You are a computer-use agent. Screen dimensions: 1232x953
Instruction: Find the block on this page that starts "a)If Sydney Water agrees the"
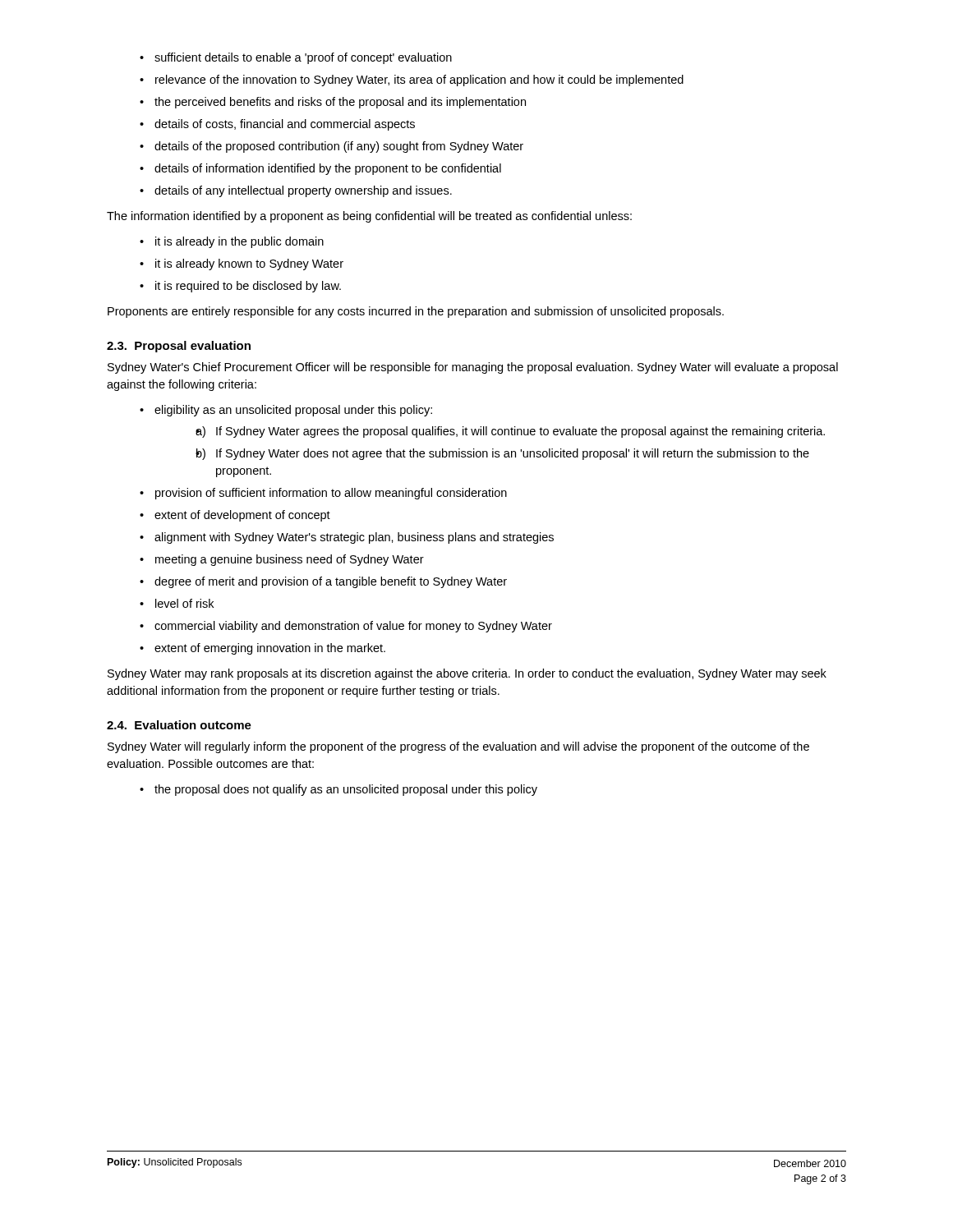click(x=511, y=432)
